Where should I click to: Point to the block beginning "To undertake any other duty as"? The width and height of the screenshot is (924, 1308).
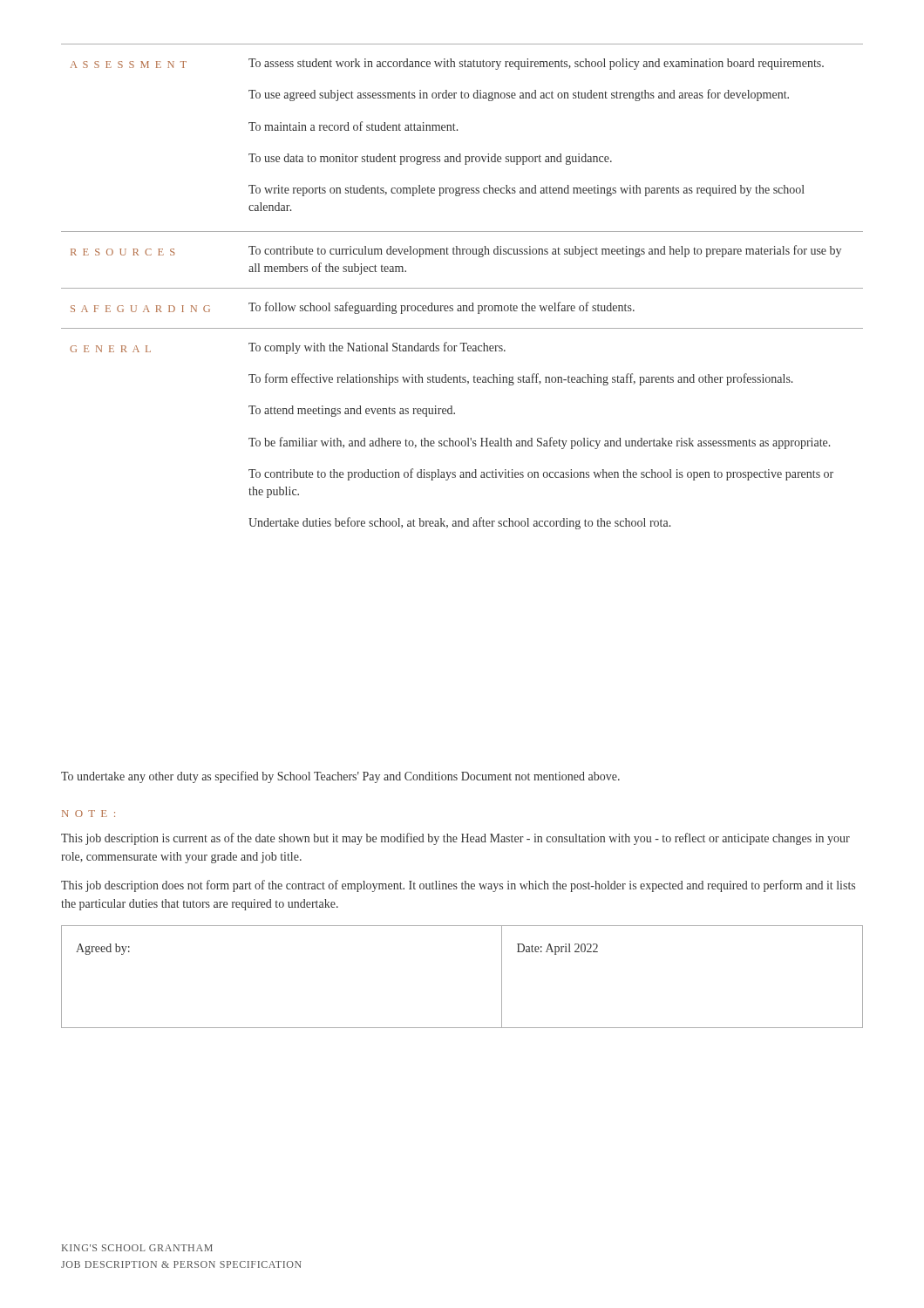tap(341, 777)
